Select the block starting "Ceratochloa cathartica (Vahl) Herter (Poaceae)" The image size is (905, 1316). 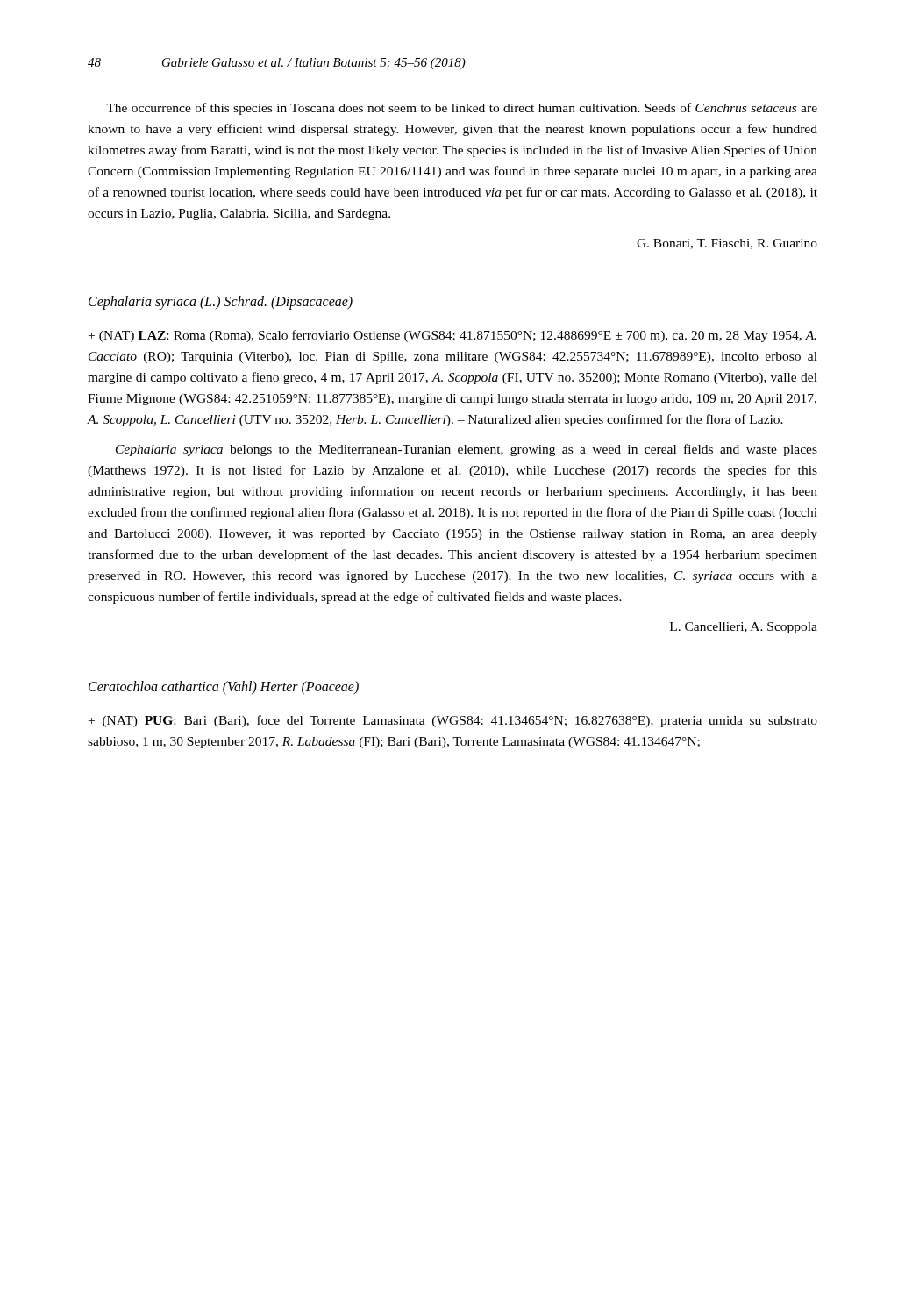coord(223,687)
